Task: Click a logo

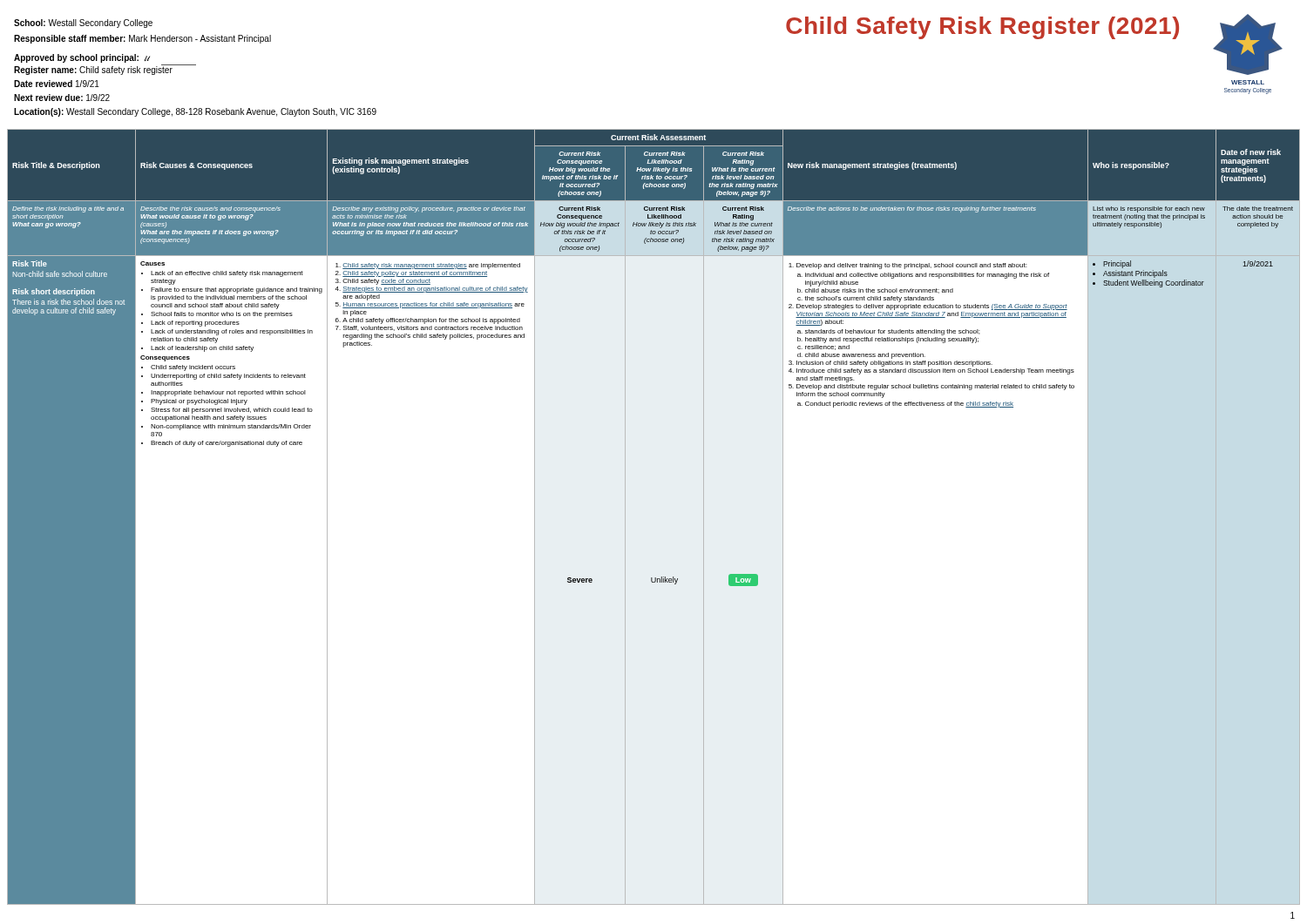Action: click(1248, 50)
